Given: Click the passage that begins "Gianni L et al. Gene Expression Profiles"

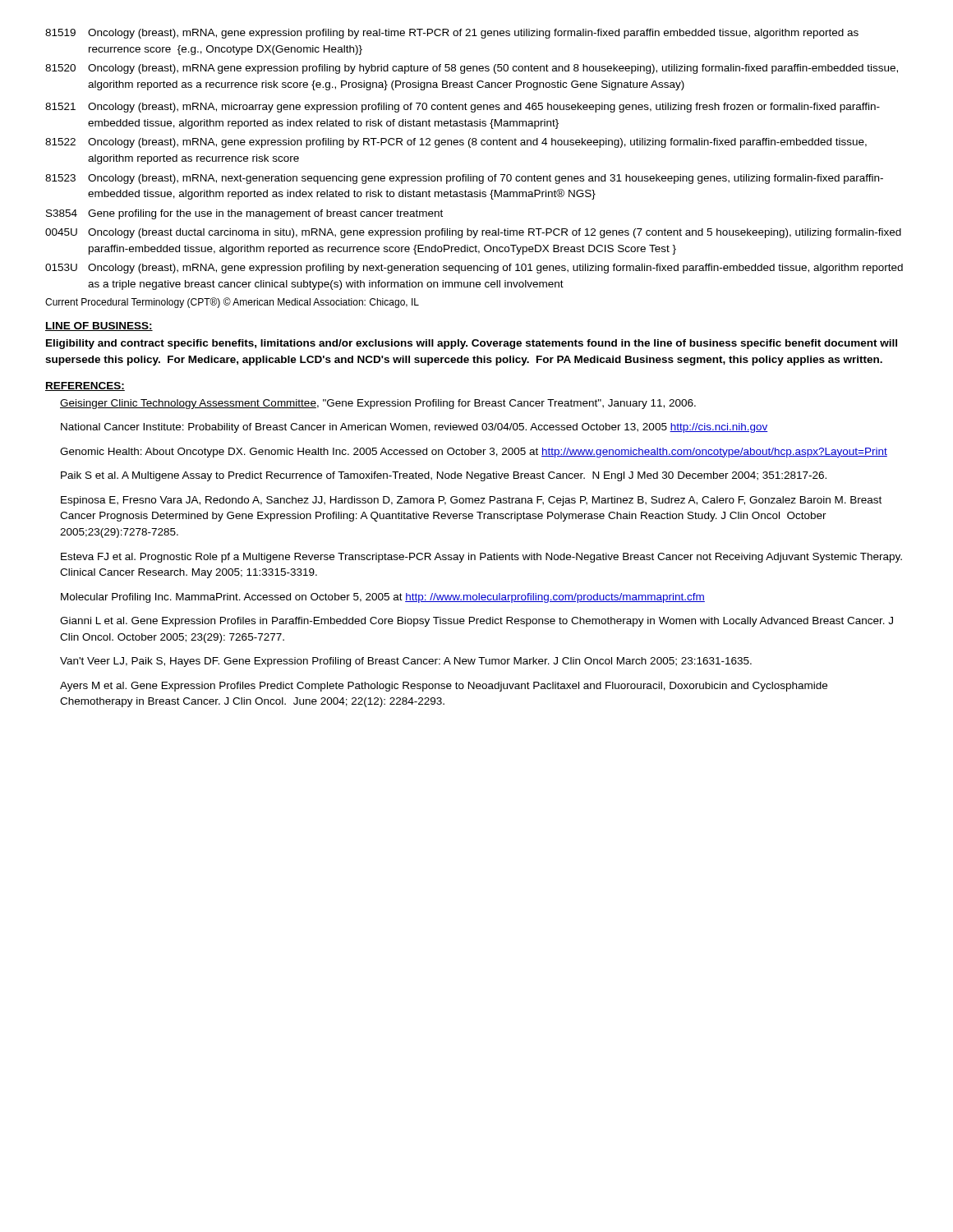Looking at the screenshot, I should point(477,629).
